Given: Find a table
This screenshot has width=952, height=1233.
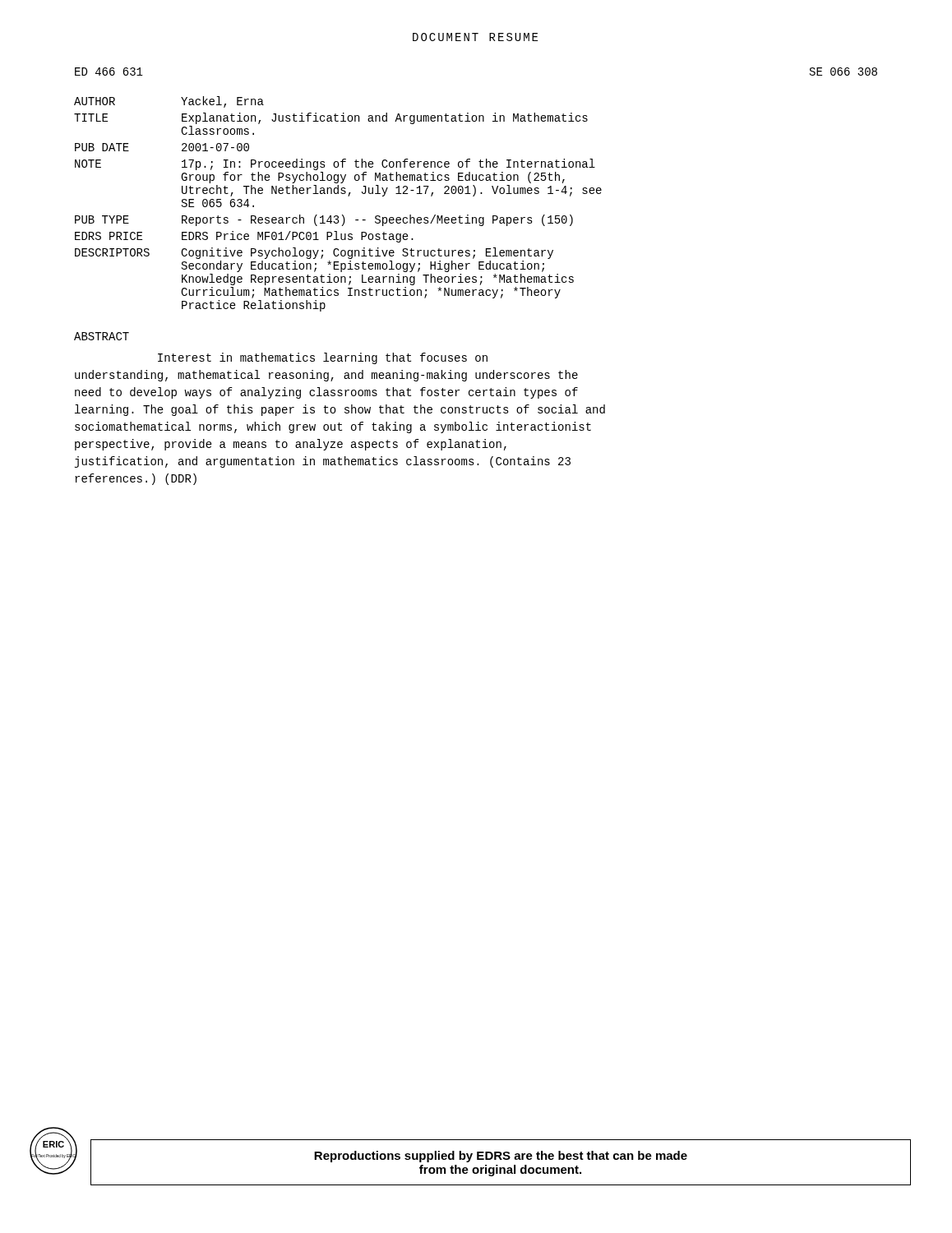Looking at the screenshot, I should point(476,204).
